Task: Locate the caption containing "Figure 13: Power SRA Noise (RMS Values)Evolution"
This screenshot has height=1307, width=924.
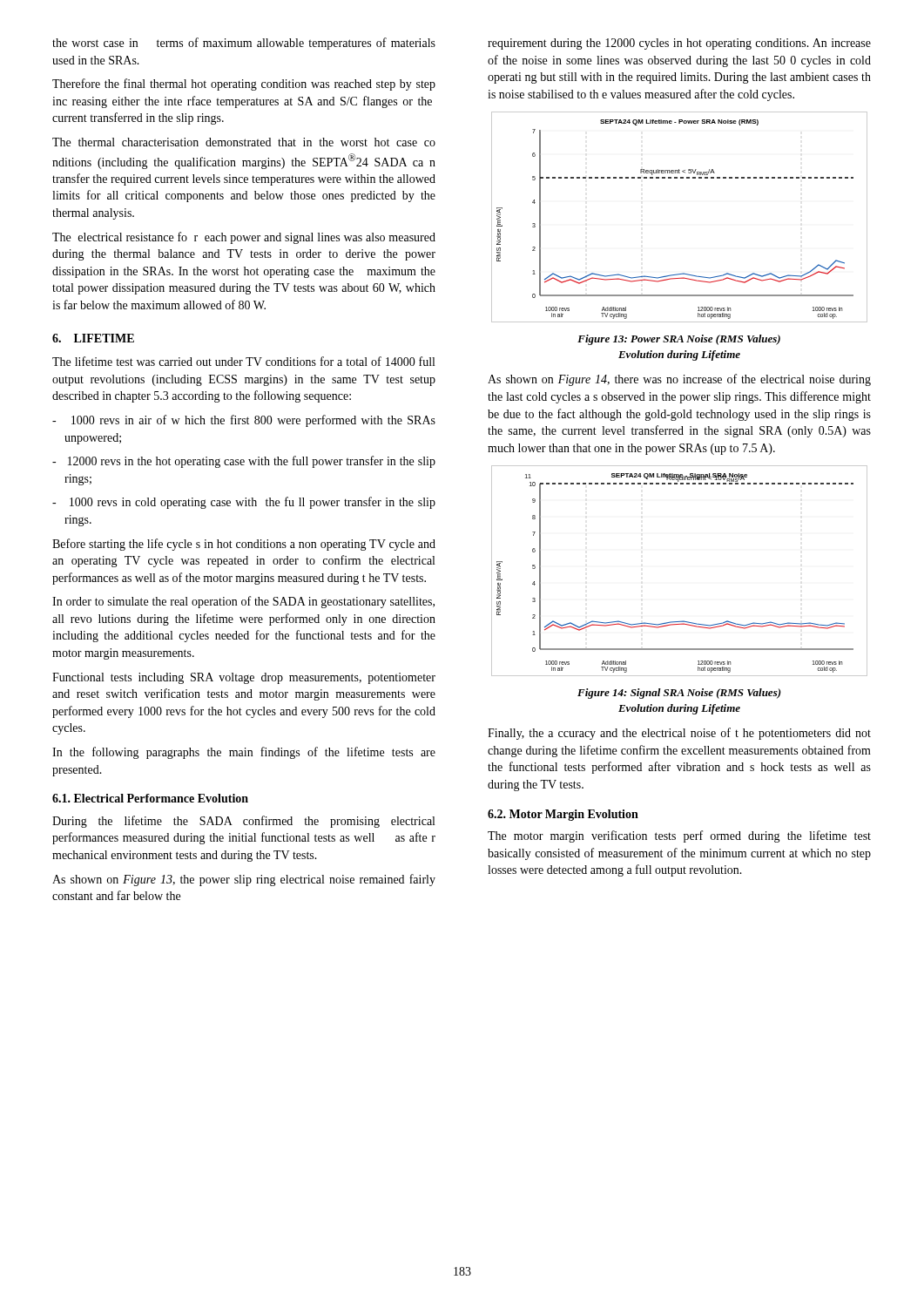Action: coord(679,346)
